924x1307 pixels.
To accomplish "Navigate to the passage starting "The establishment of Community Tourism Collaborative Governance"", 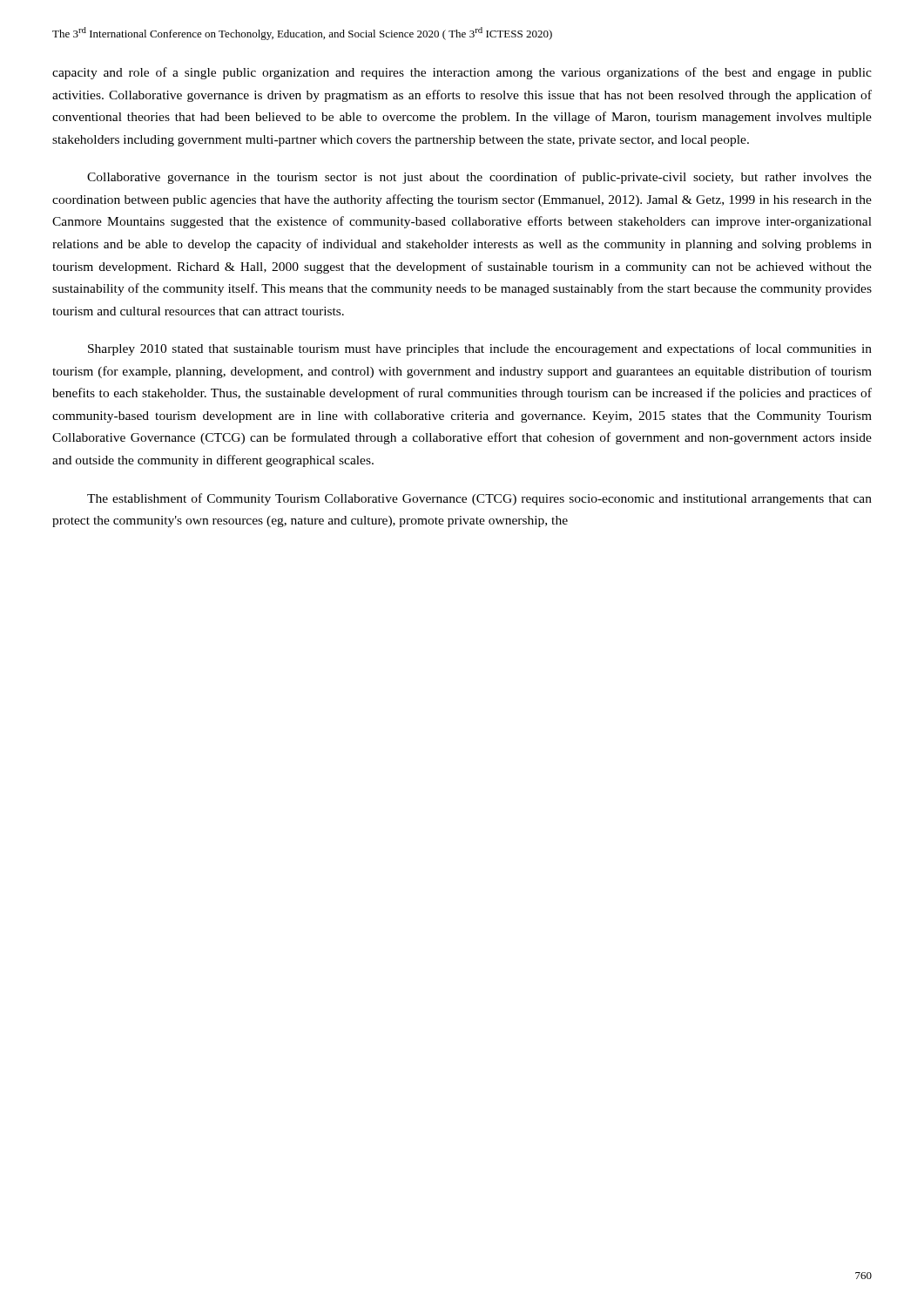I will click(x=462, y=509).
